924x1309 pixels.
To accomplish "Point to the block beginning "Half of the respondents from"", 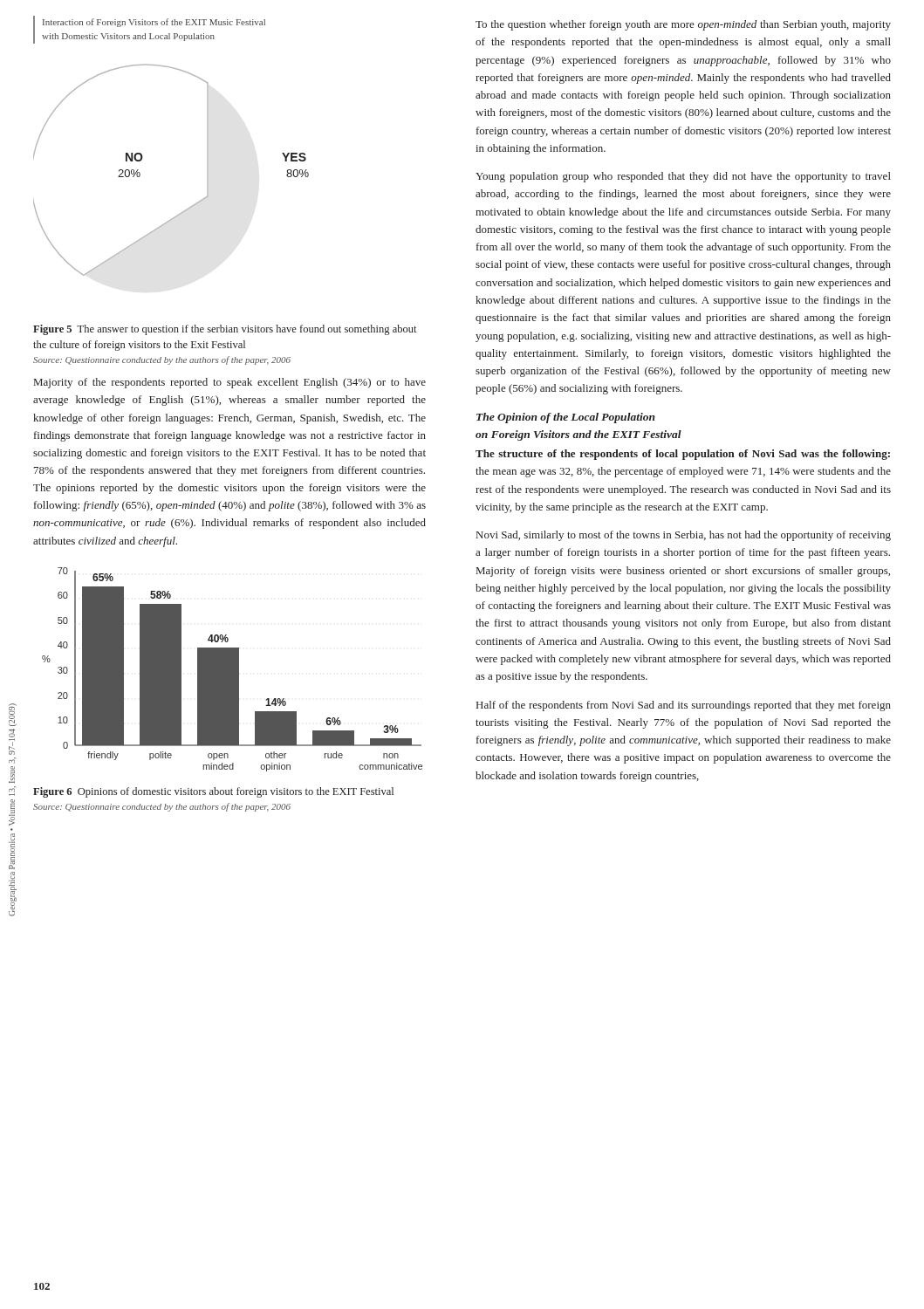I will (683, 740).
